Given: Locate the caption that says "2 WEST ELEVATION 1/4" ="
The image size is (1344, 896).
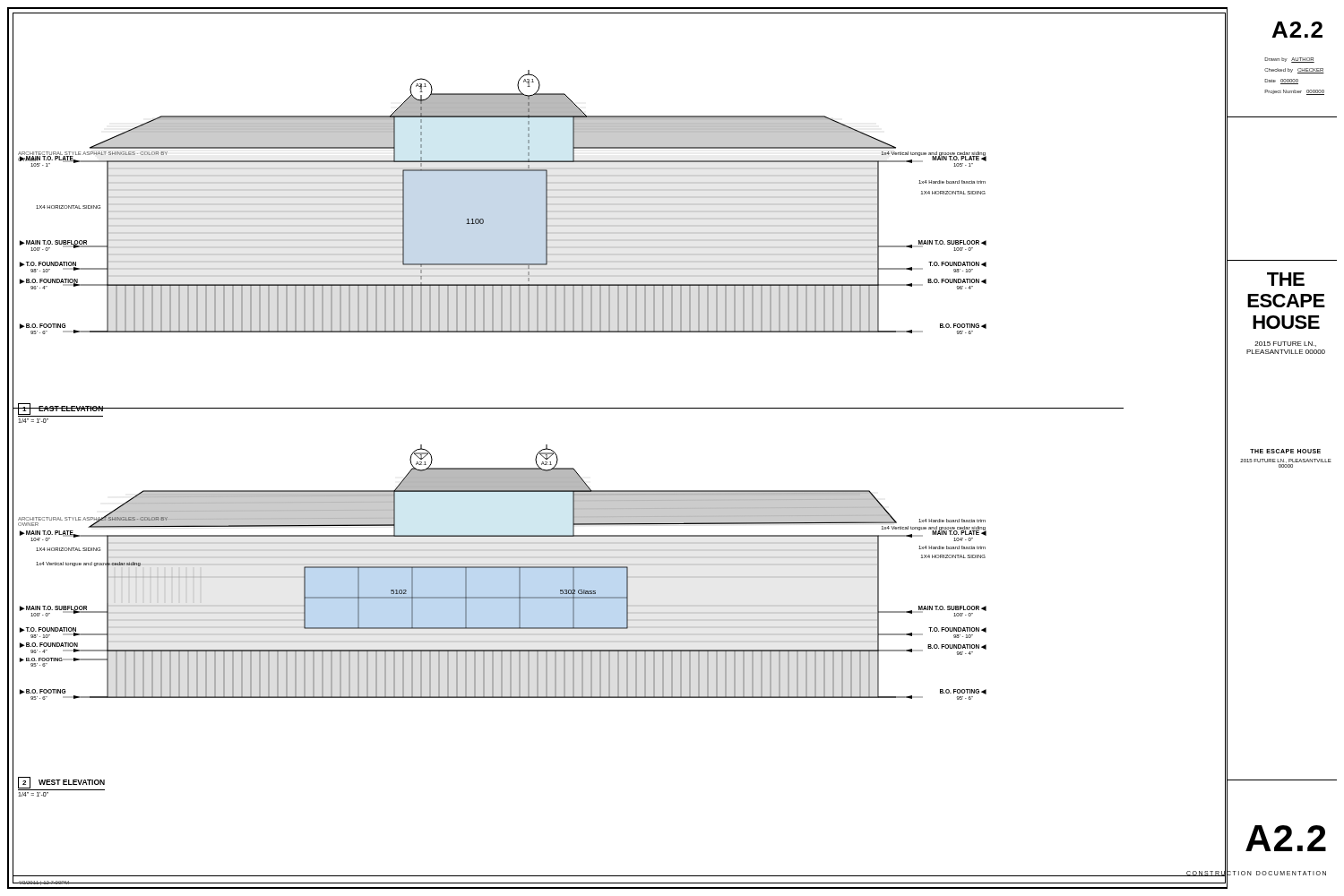Looking at the screenshot, I should (61, 785).
